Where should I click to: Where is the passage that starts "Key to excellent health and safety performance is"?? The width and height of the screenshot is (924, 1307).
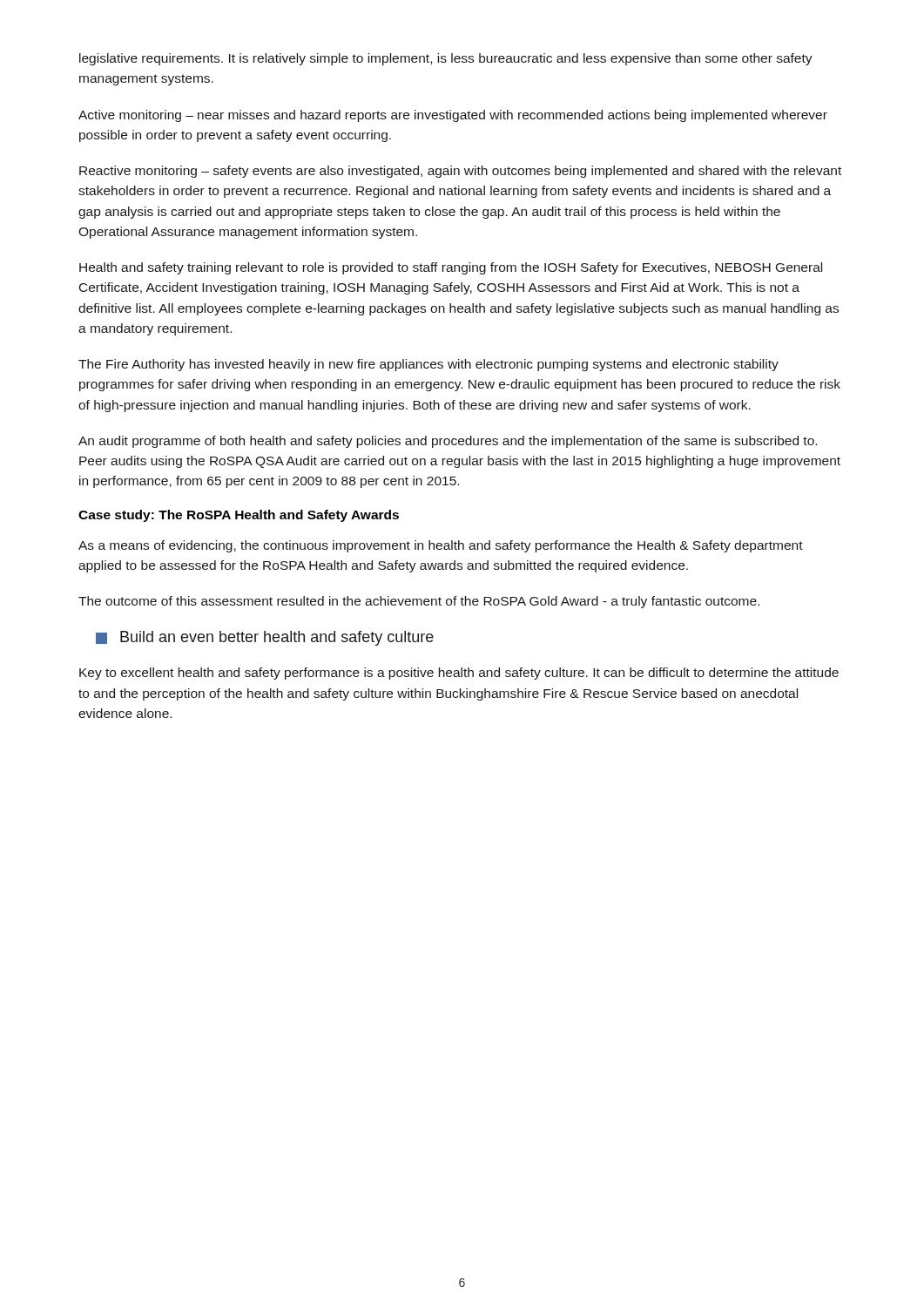(x=459, y=693)
